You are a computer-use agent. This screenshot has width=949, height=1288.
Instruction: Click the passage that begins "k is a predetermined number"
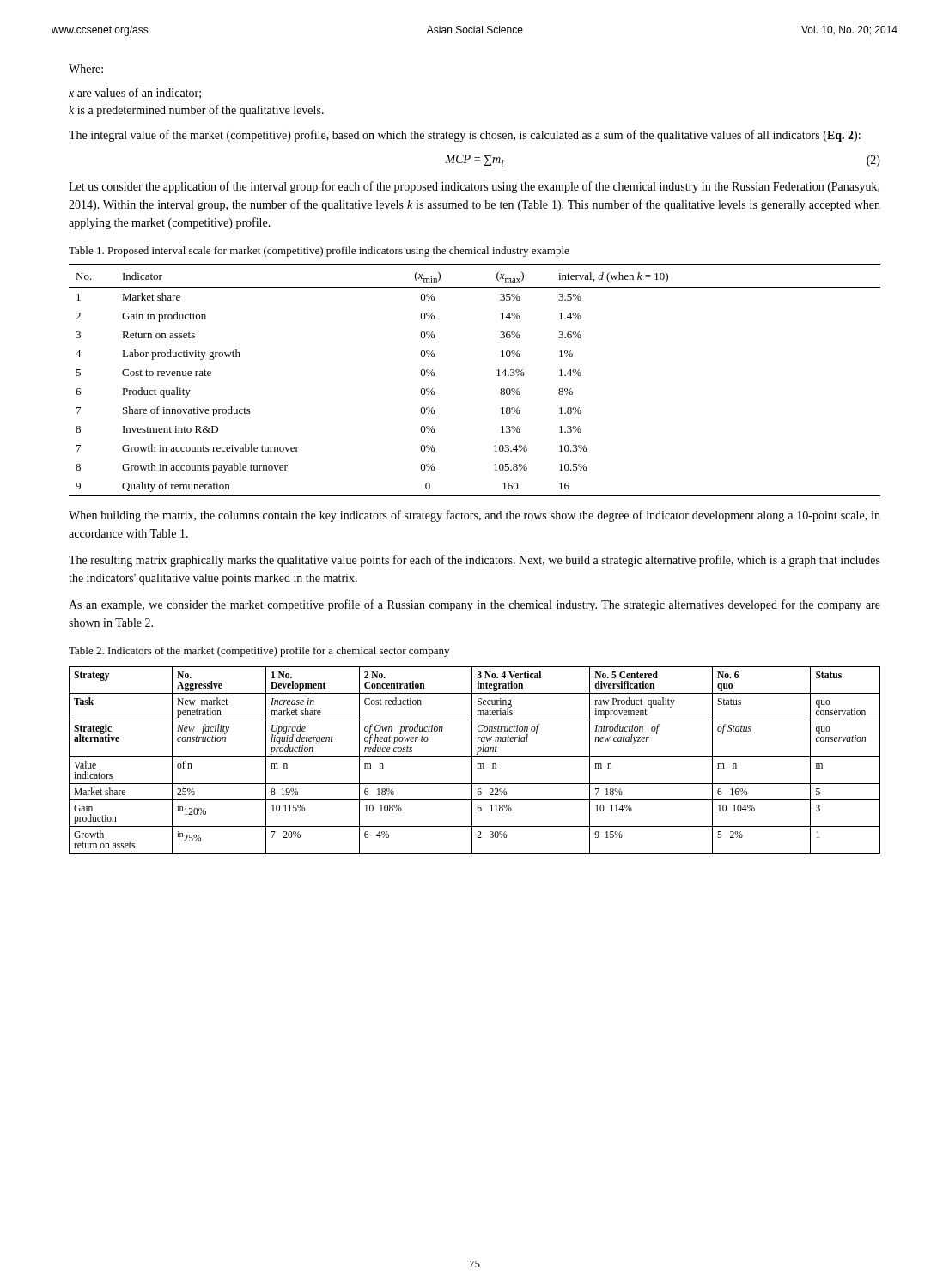[196, 110]
